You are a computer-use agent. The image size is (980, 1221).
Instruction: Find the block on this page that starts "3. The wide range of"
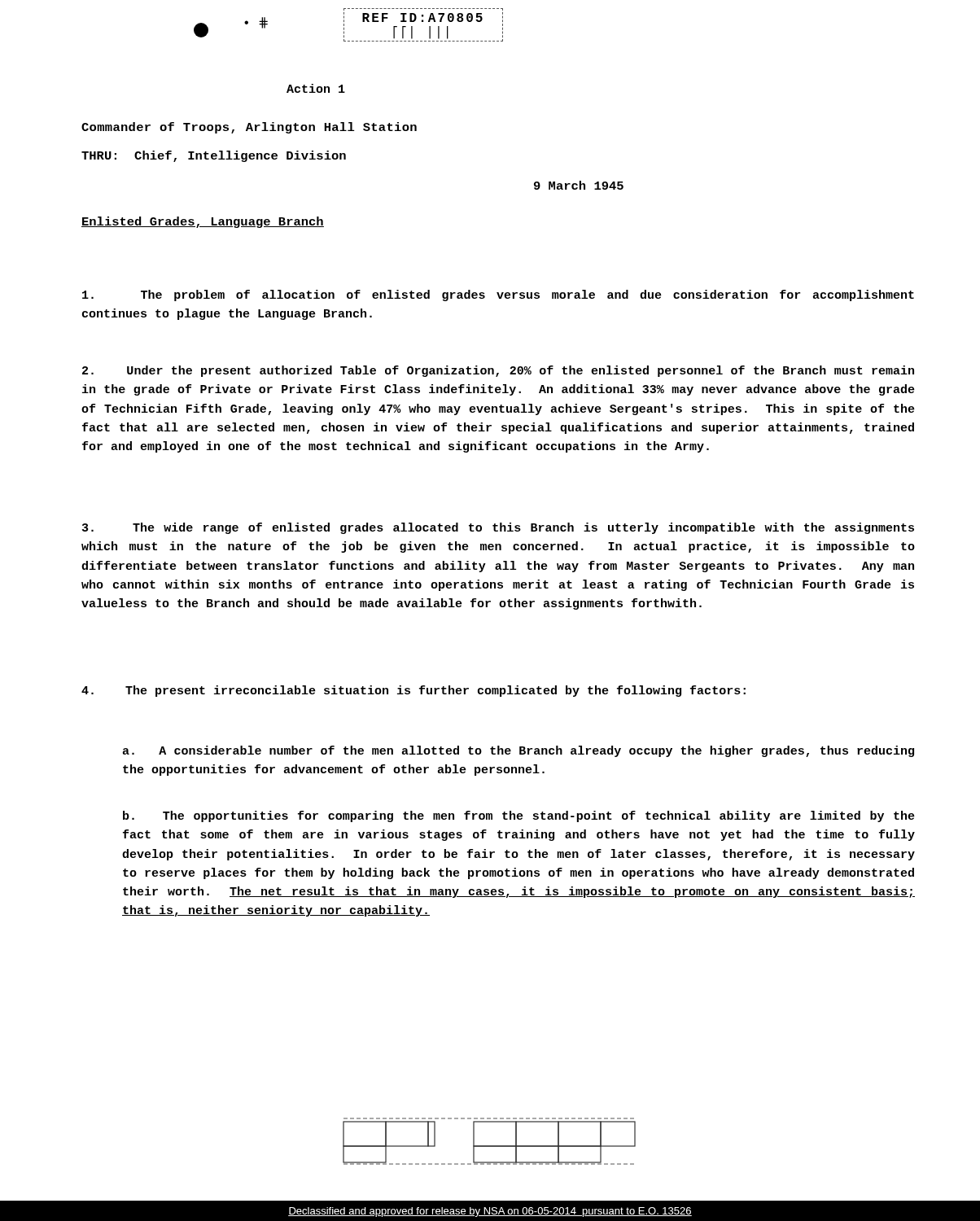498,567
